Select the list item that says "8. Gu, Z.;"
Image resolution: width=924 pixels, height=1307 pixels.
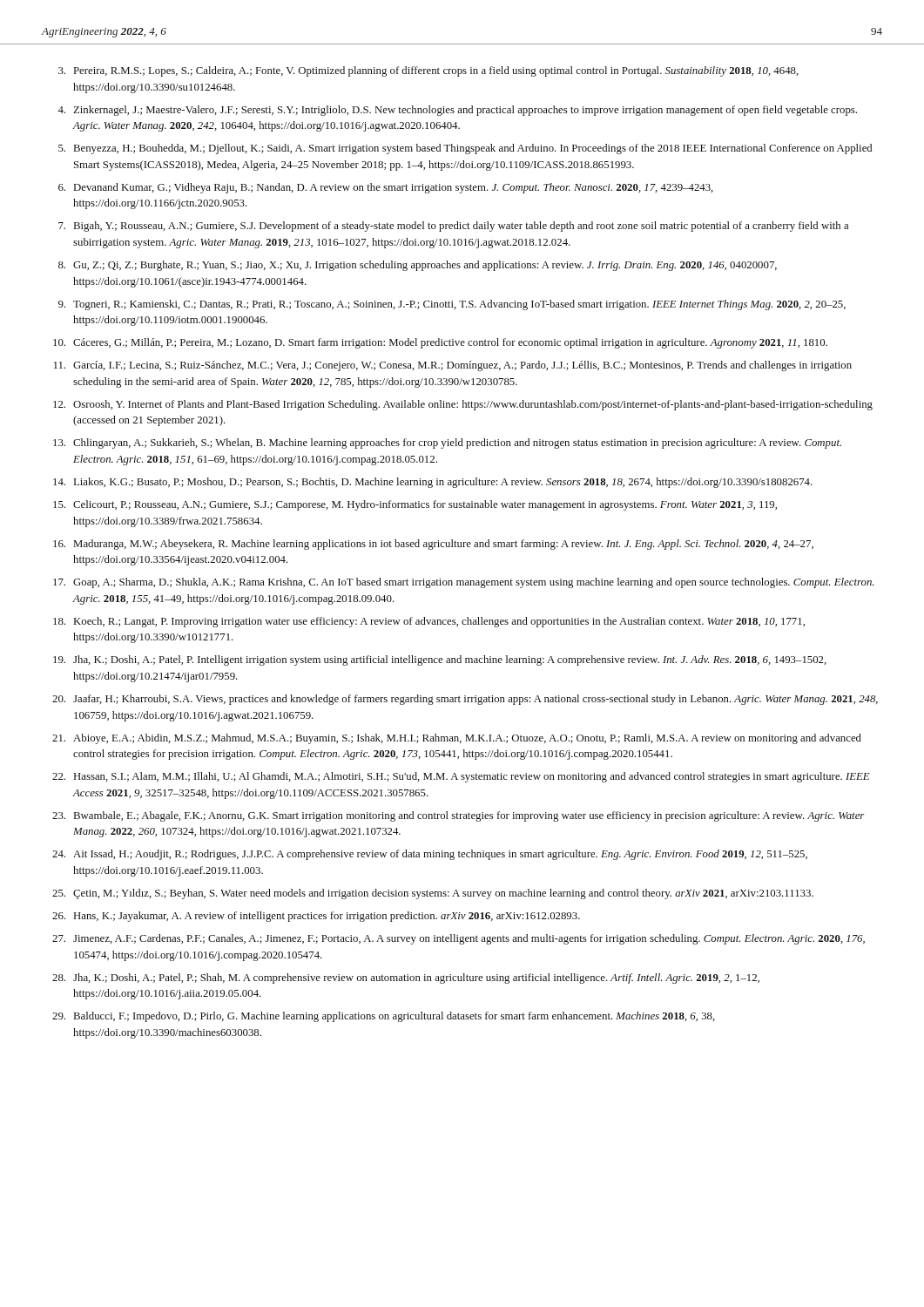tap(462, 273)
